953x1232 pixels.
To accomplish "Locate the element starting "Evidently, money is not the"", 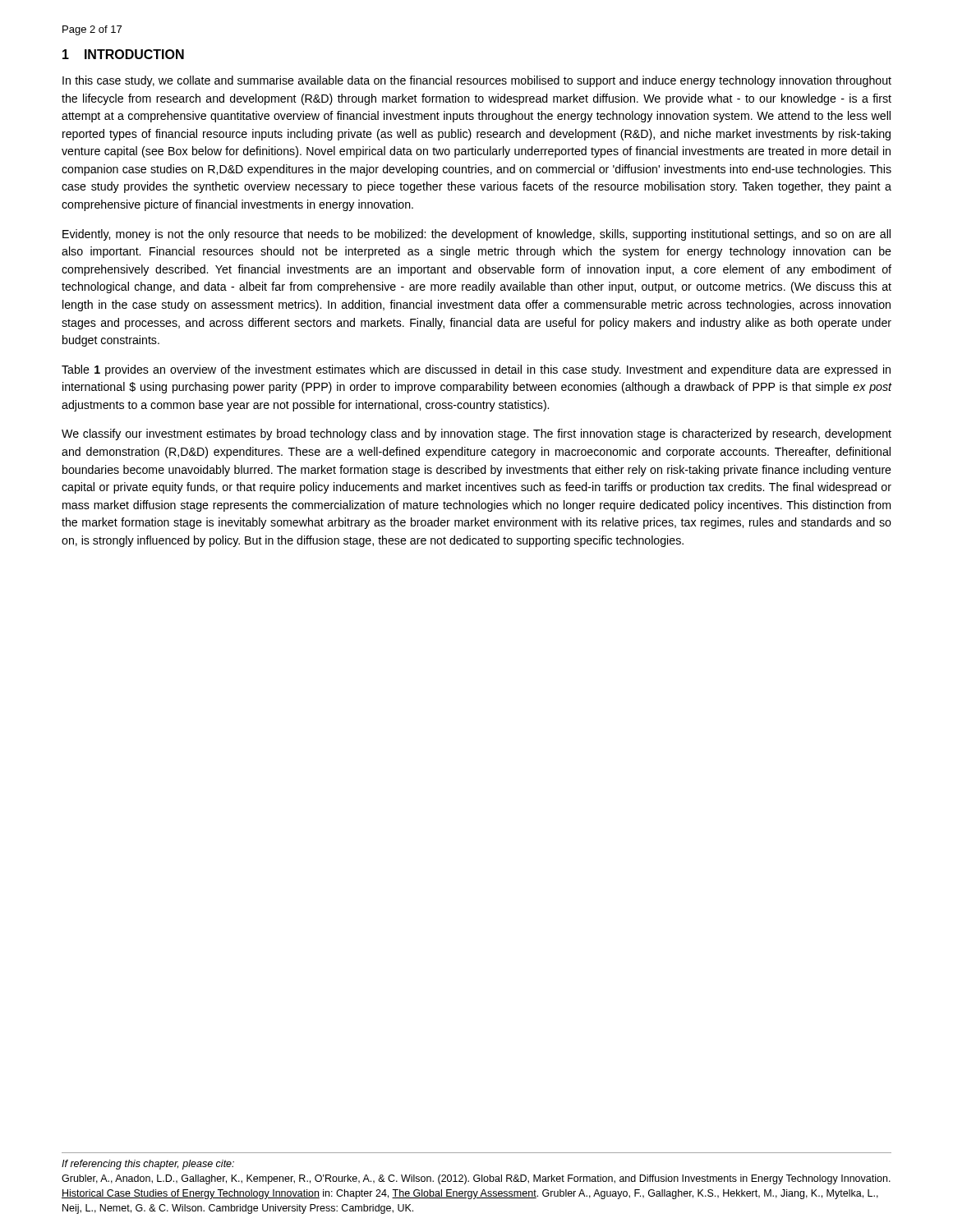I will pyautogui.click(x=476, y=288).
